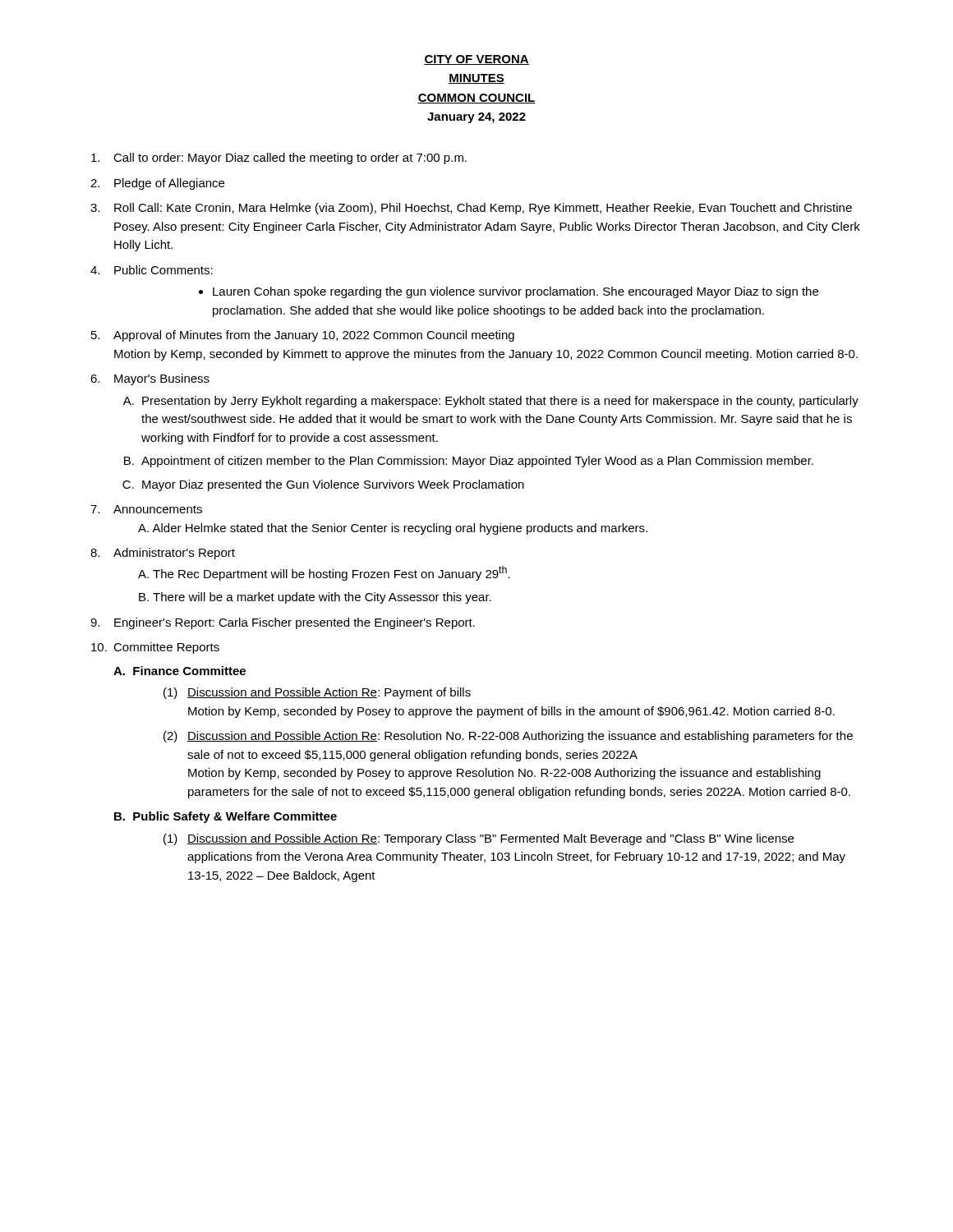Click on the text starting "Roll Call: Kate Cronin, Mara Helmke (via"
953x1232 pixels.
coord(487,226)
